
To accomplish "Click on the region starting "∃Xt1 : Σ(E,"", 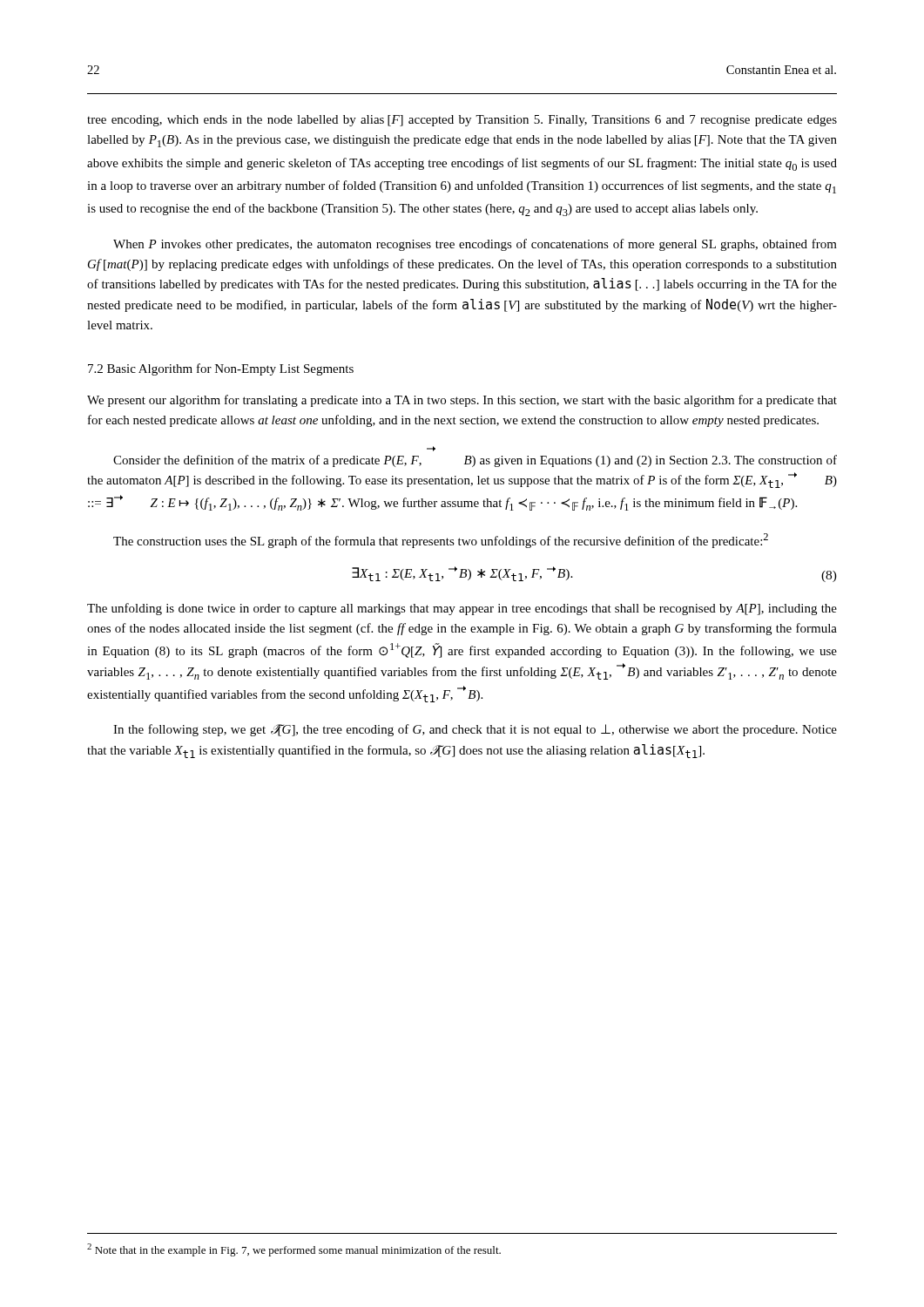I will point(462,574).
